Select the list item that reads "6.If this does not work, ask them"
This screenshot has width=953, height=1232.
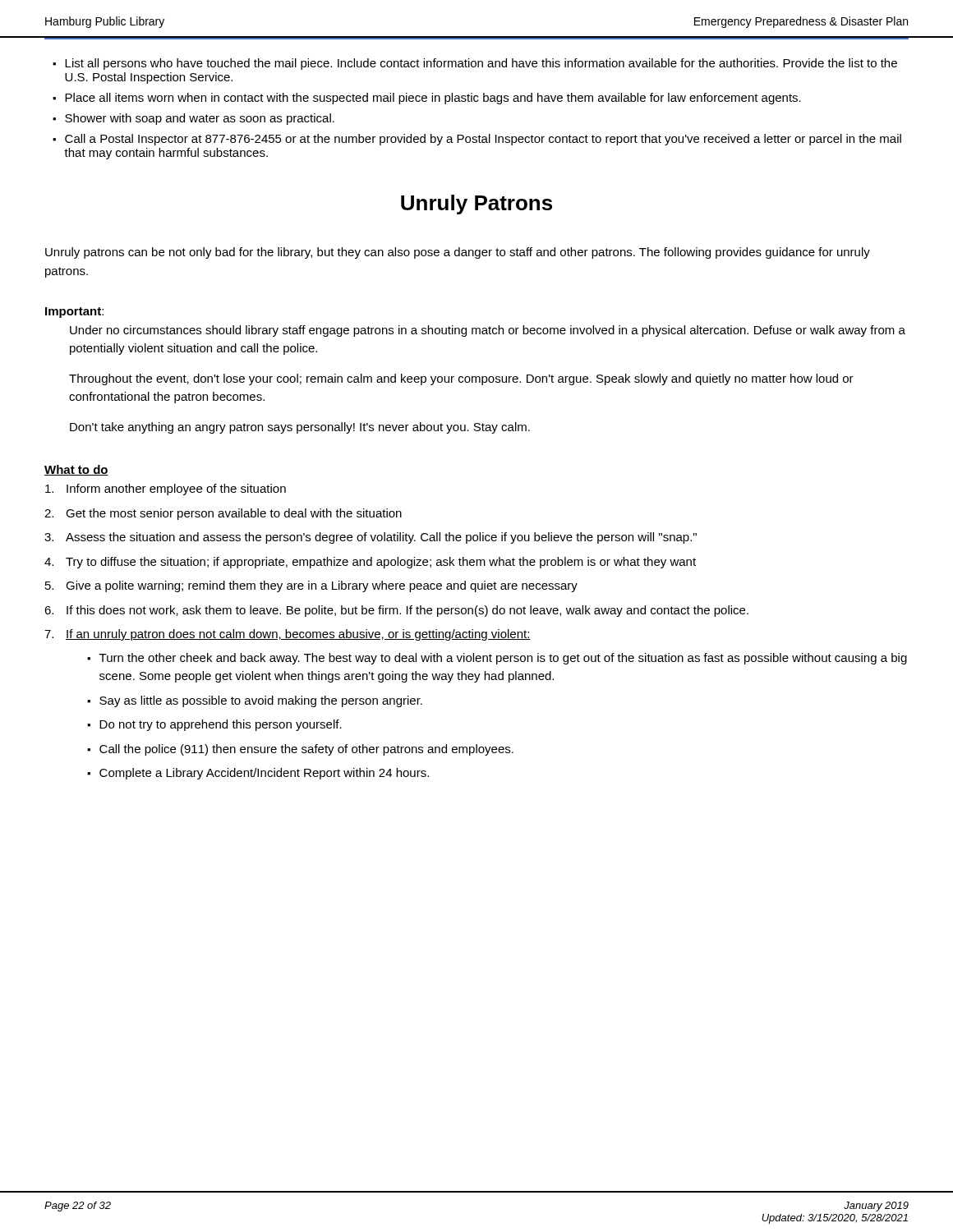click(397, 610)
